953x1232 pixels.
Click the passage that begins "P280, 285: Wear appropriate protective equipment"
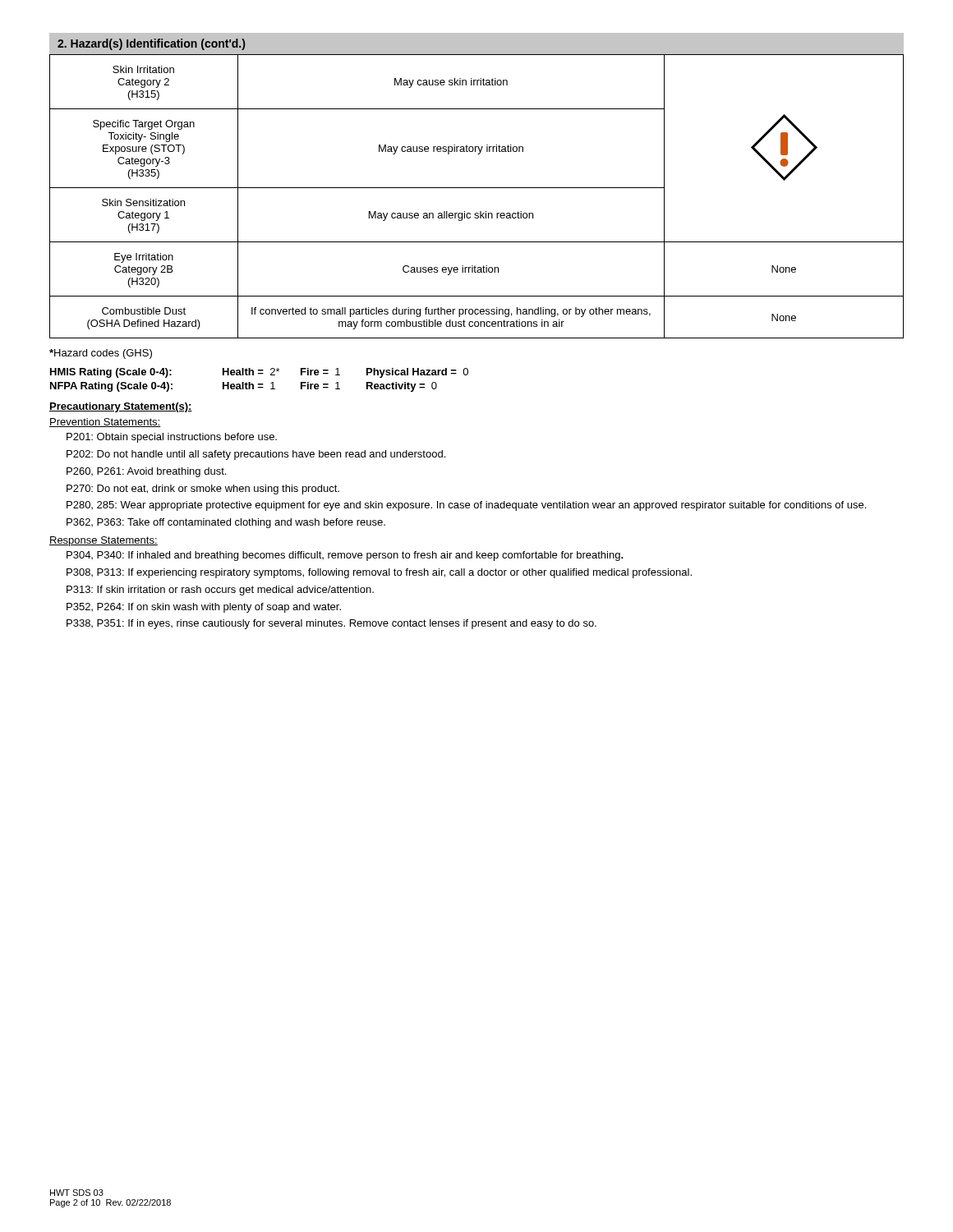(x=466, y=505)
